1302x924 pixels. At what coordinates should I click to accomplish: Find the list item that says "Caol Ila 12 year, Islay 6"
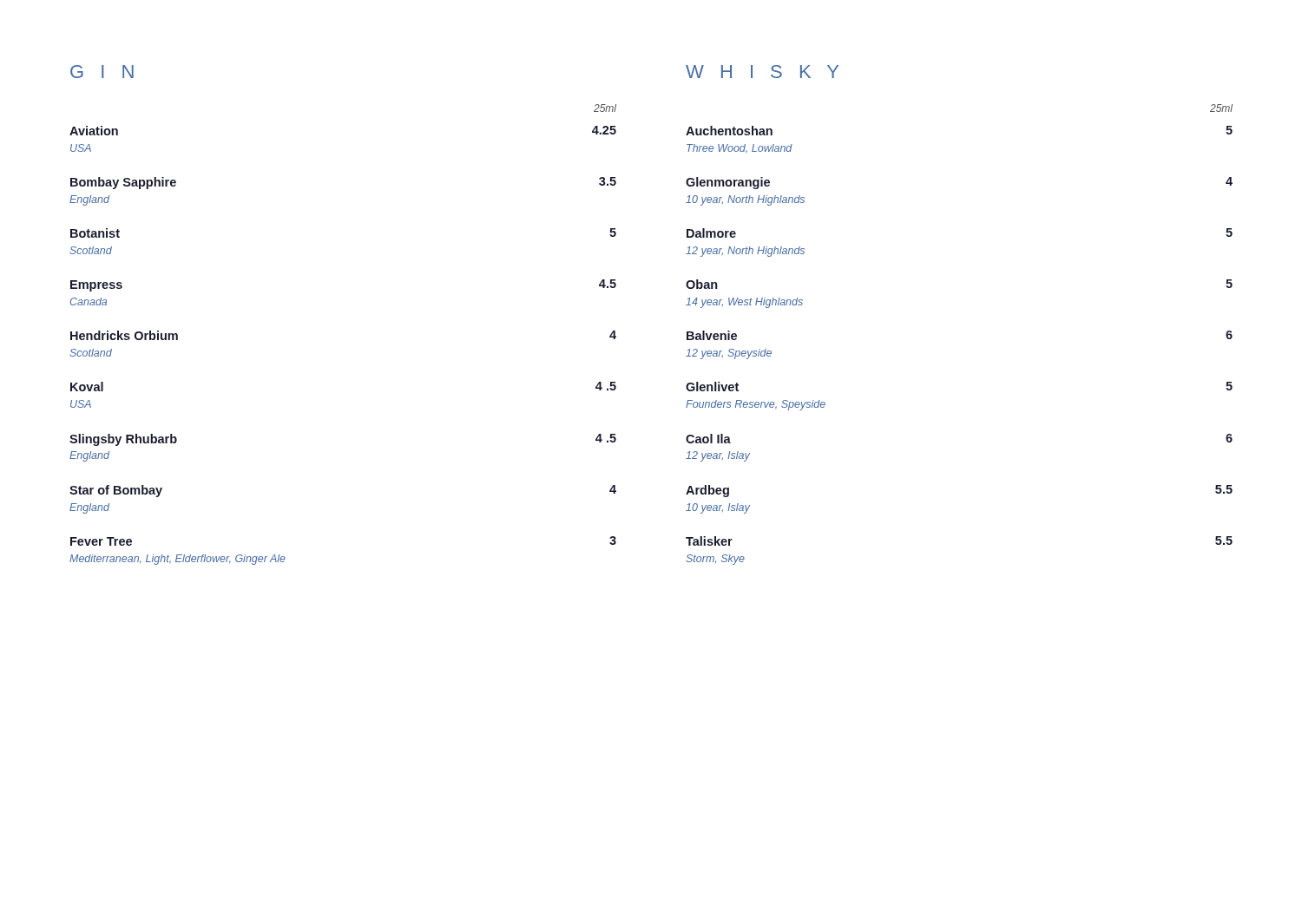(x=711, y=439)
